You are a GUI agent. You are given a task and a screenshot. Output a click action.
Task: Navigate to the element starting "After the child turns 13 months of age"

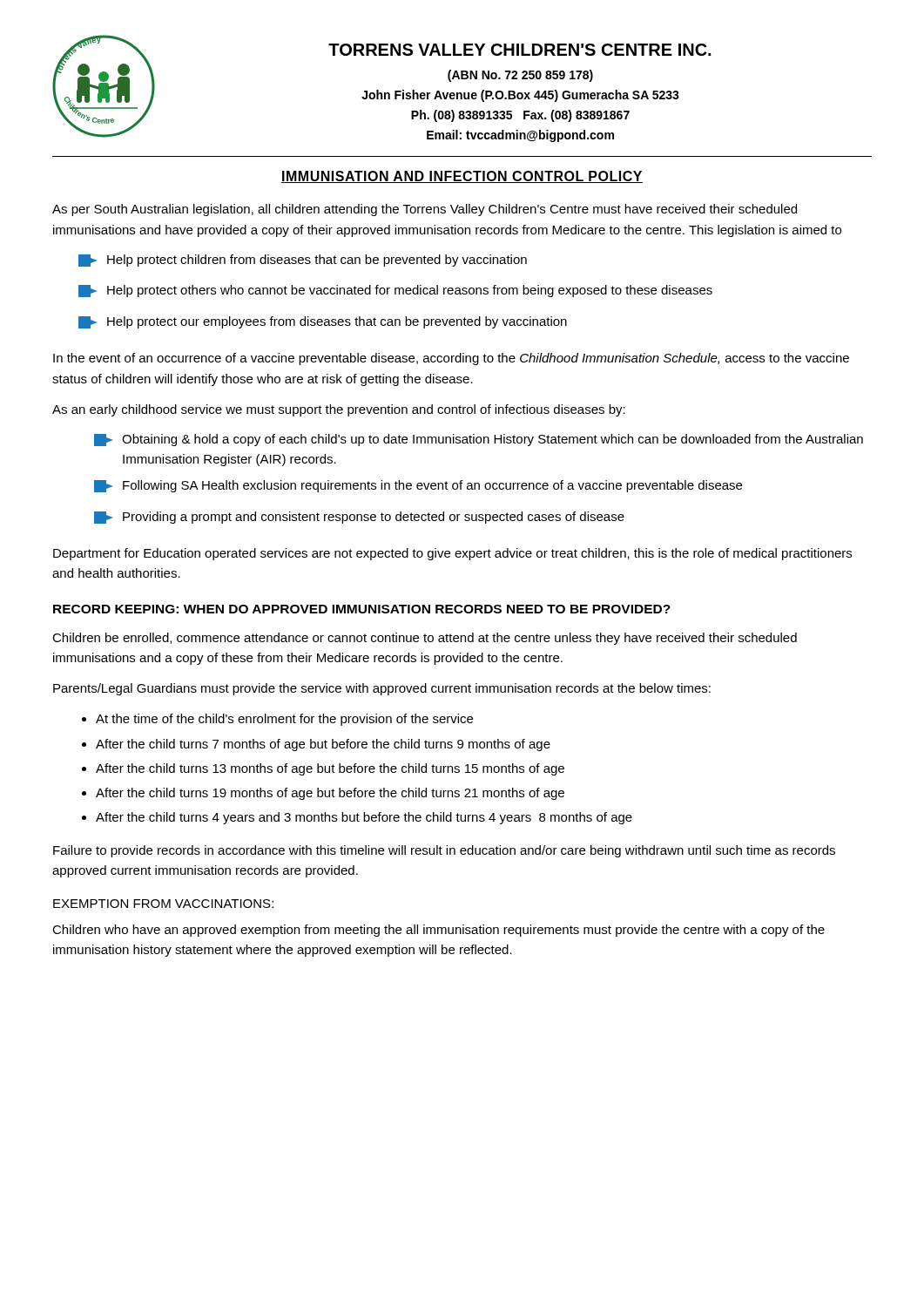point(330,768)
